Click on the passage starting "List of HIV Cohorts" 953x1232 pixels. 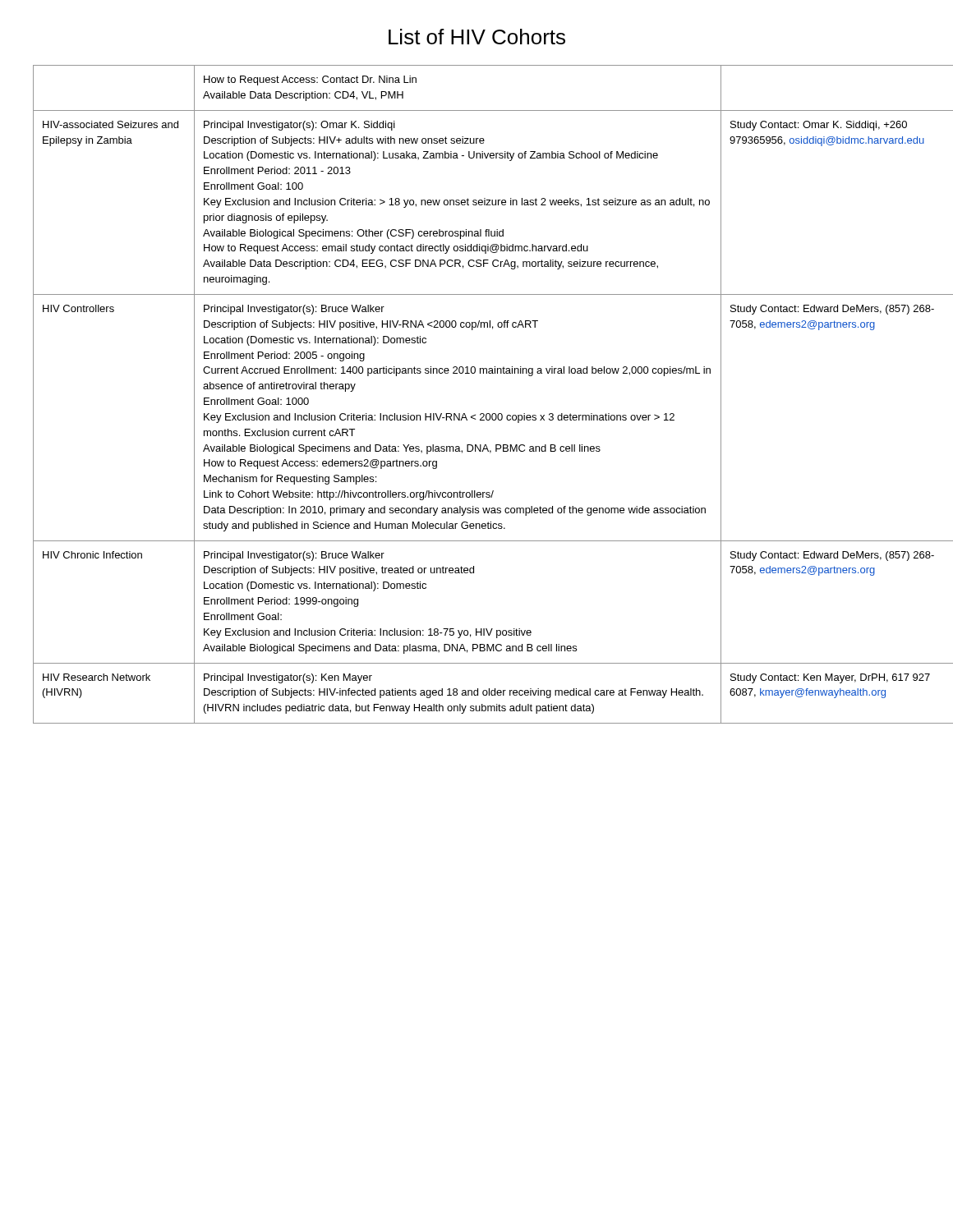tap(476, 37)
